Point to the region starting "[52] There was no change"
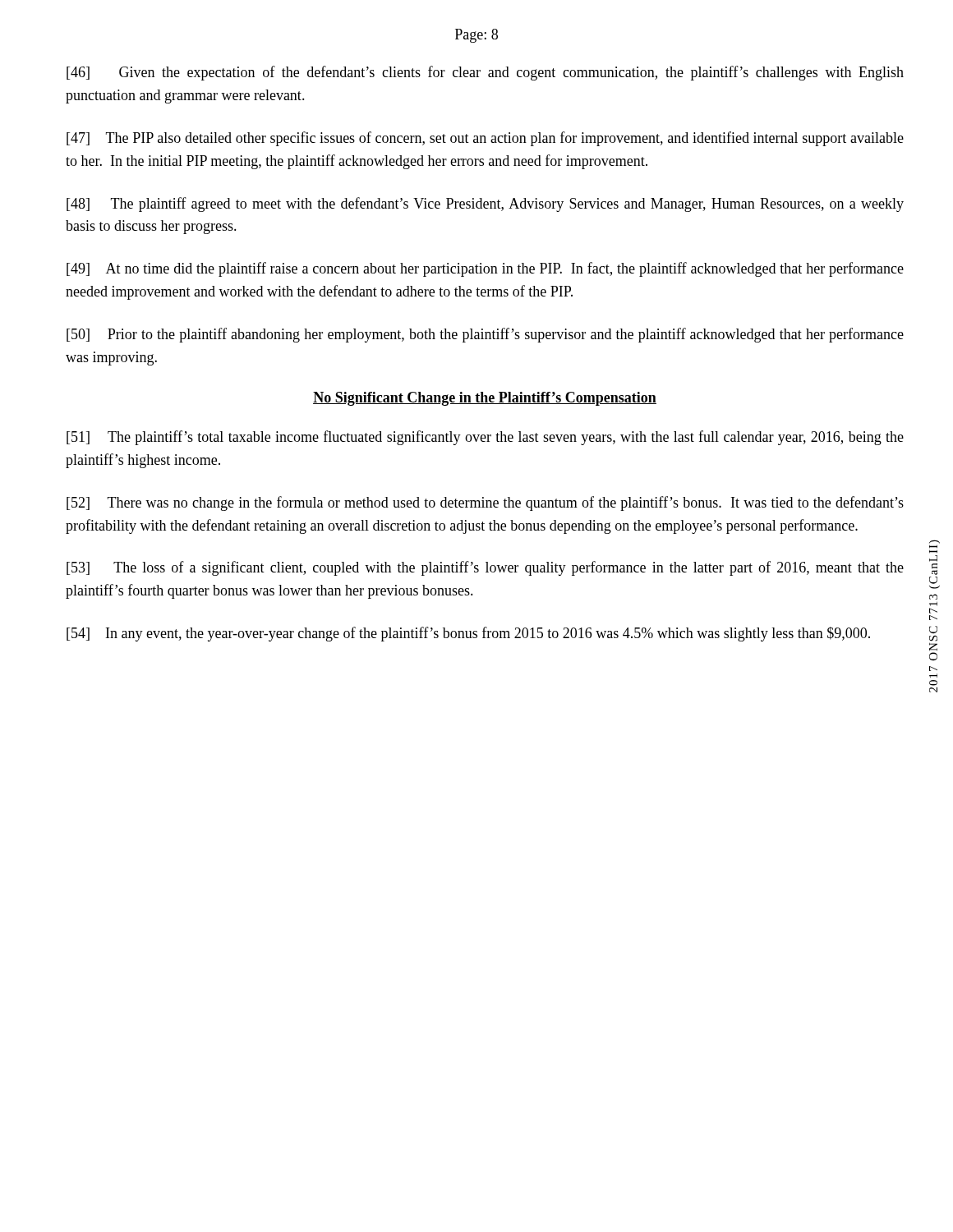 (485, 514)
